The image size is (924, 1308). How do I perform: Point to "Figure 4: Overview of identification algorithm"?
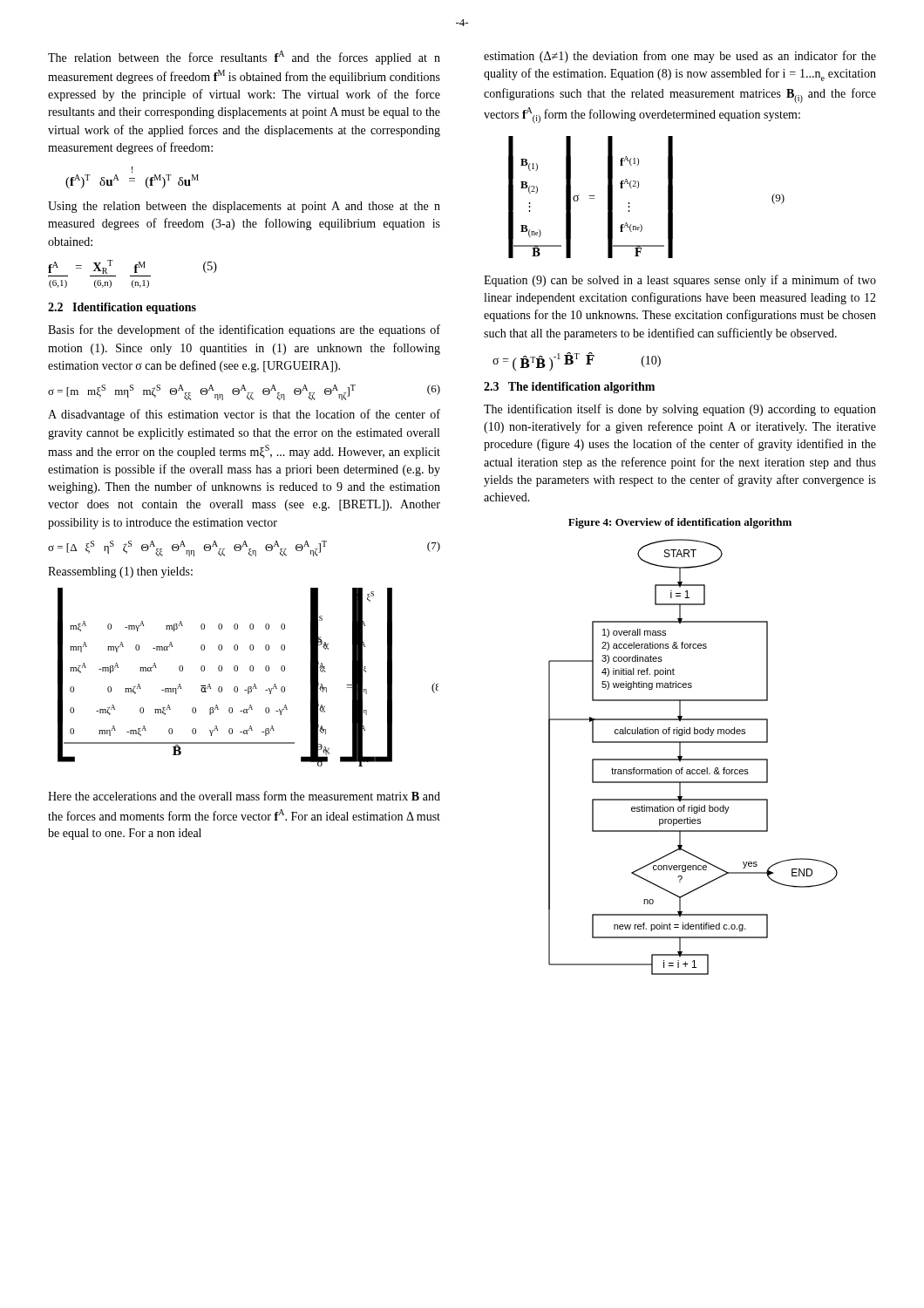coord(680,522)
